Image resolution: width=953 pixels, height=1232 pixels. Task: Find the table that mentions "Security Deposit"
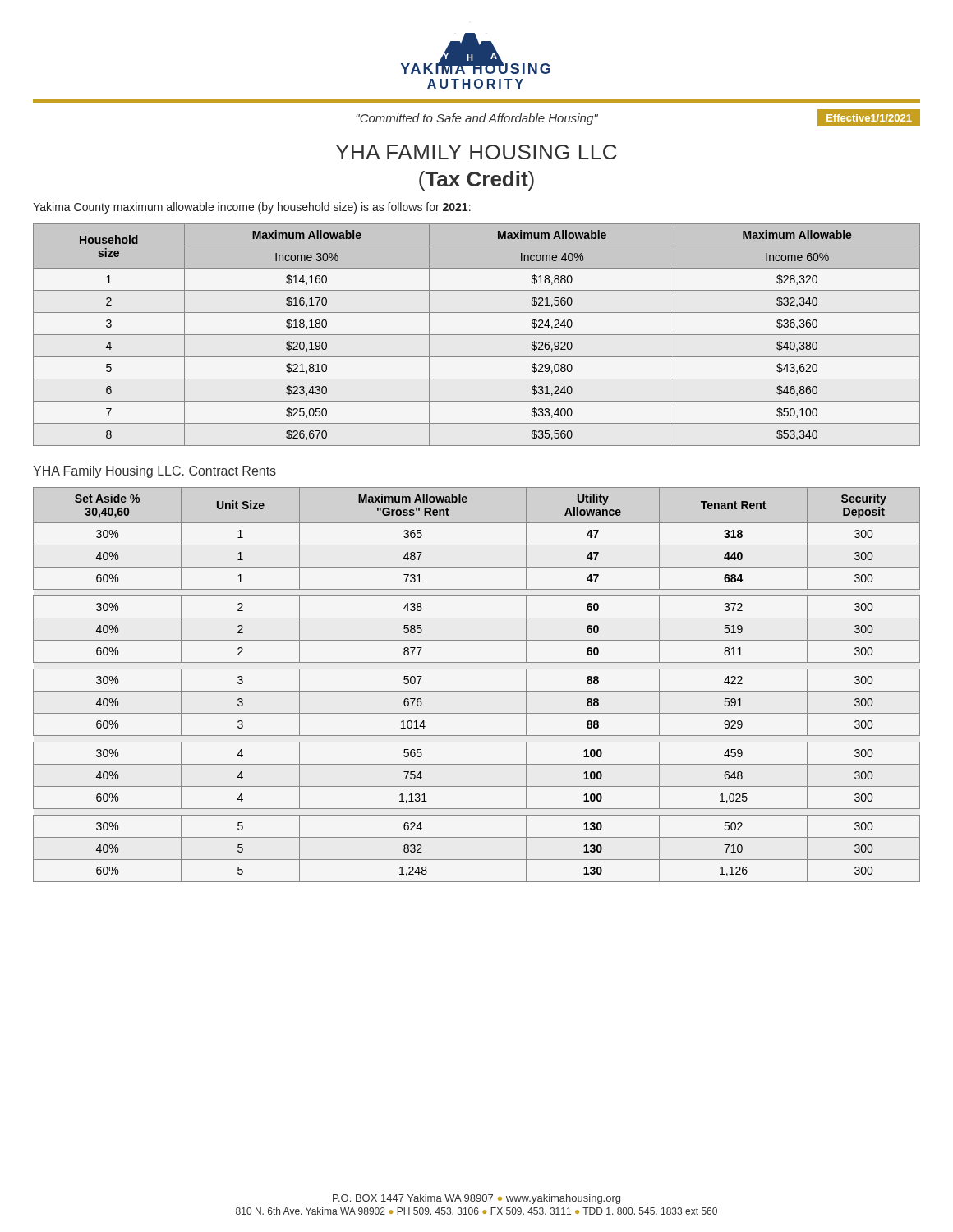coord(476,685)
